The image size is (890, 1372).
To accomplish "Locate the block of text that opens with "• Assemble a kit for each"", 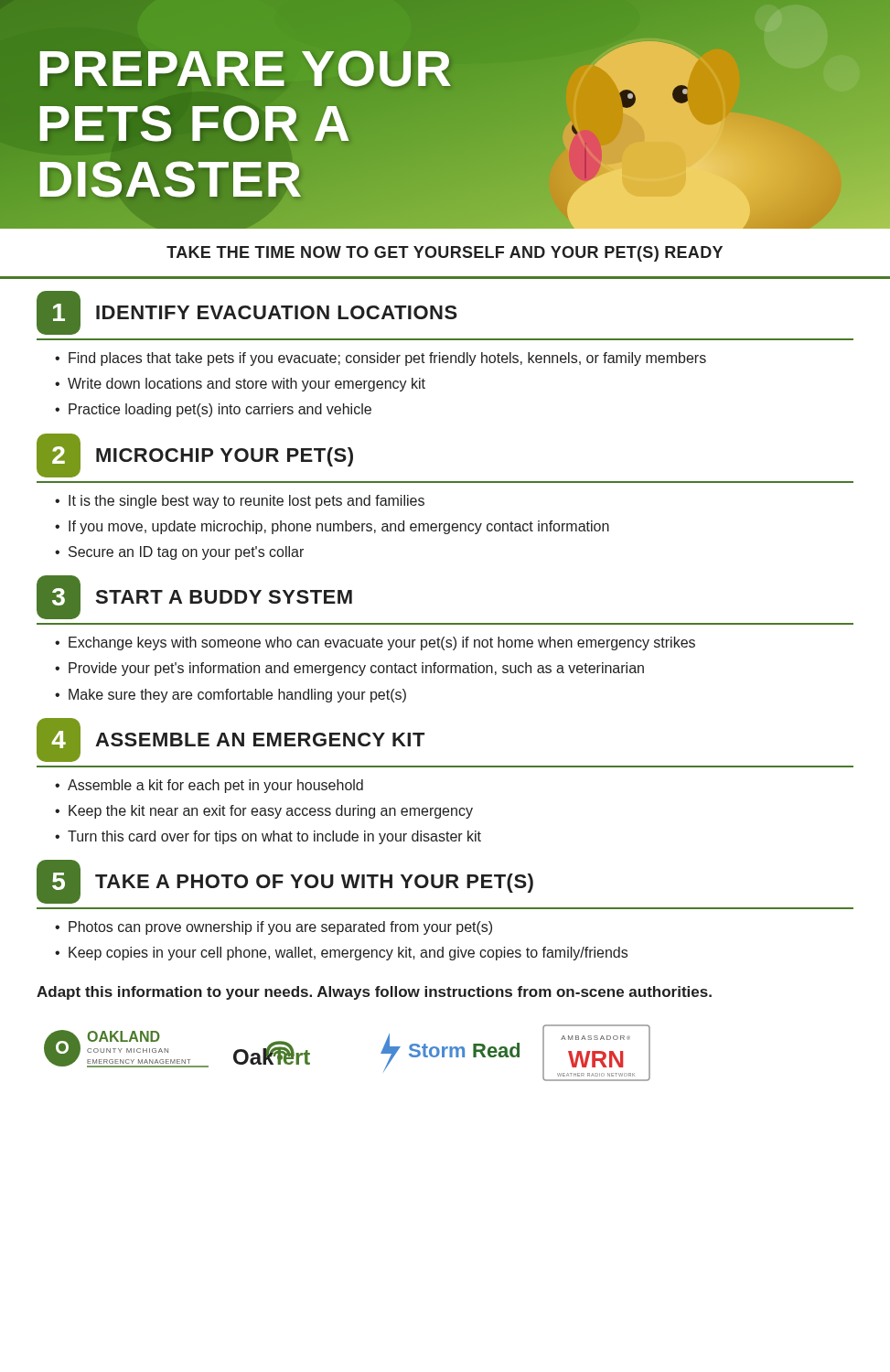I will 209,785.
